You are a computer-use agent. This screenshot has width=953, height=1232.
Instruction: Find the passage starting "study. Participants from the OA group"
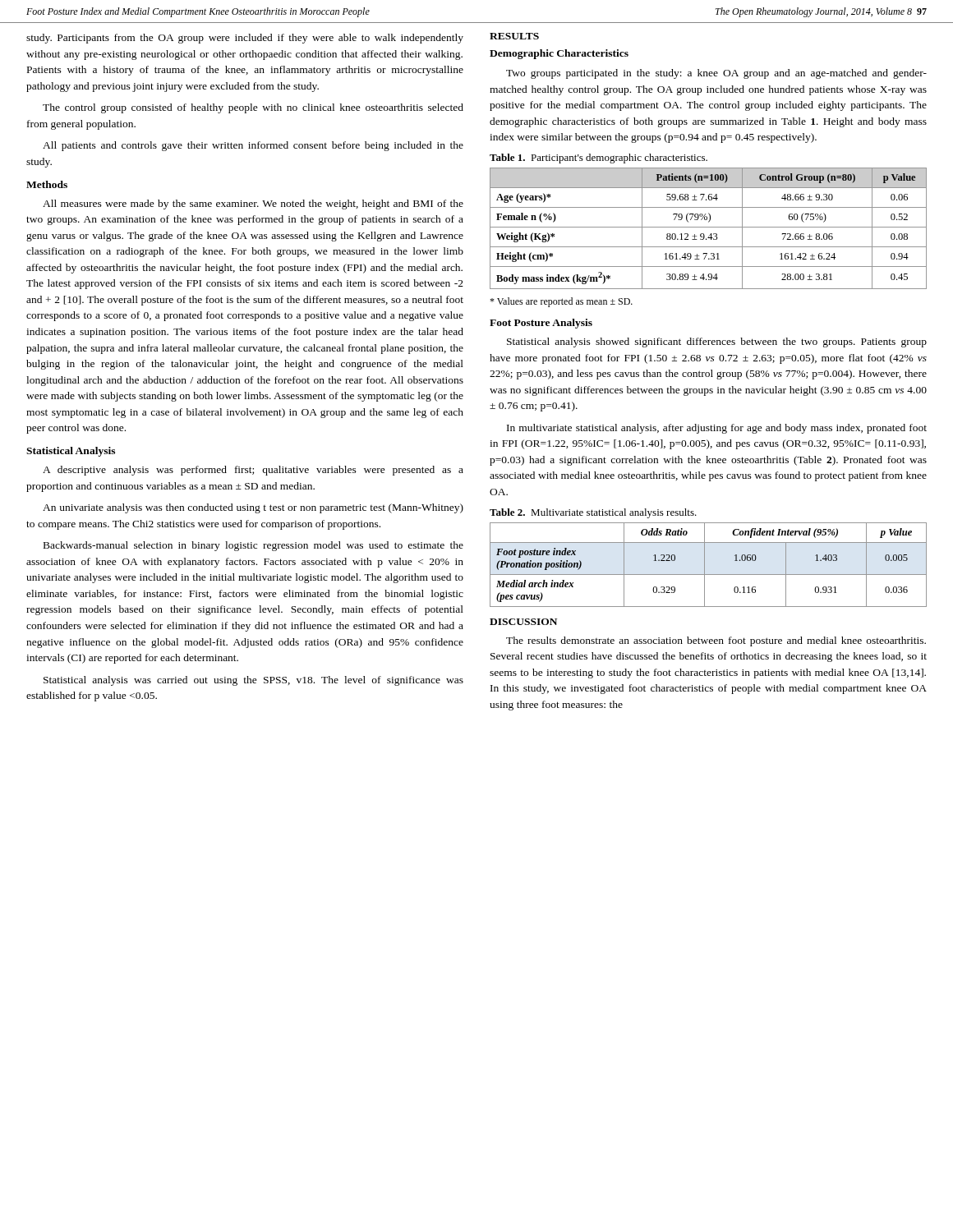pos(245,100)
